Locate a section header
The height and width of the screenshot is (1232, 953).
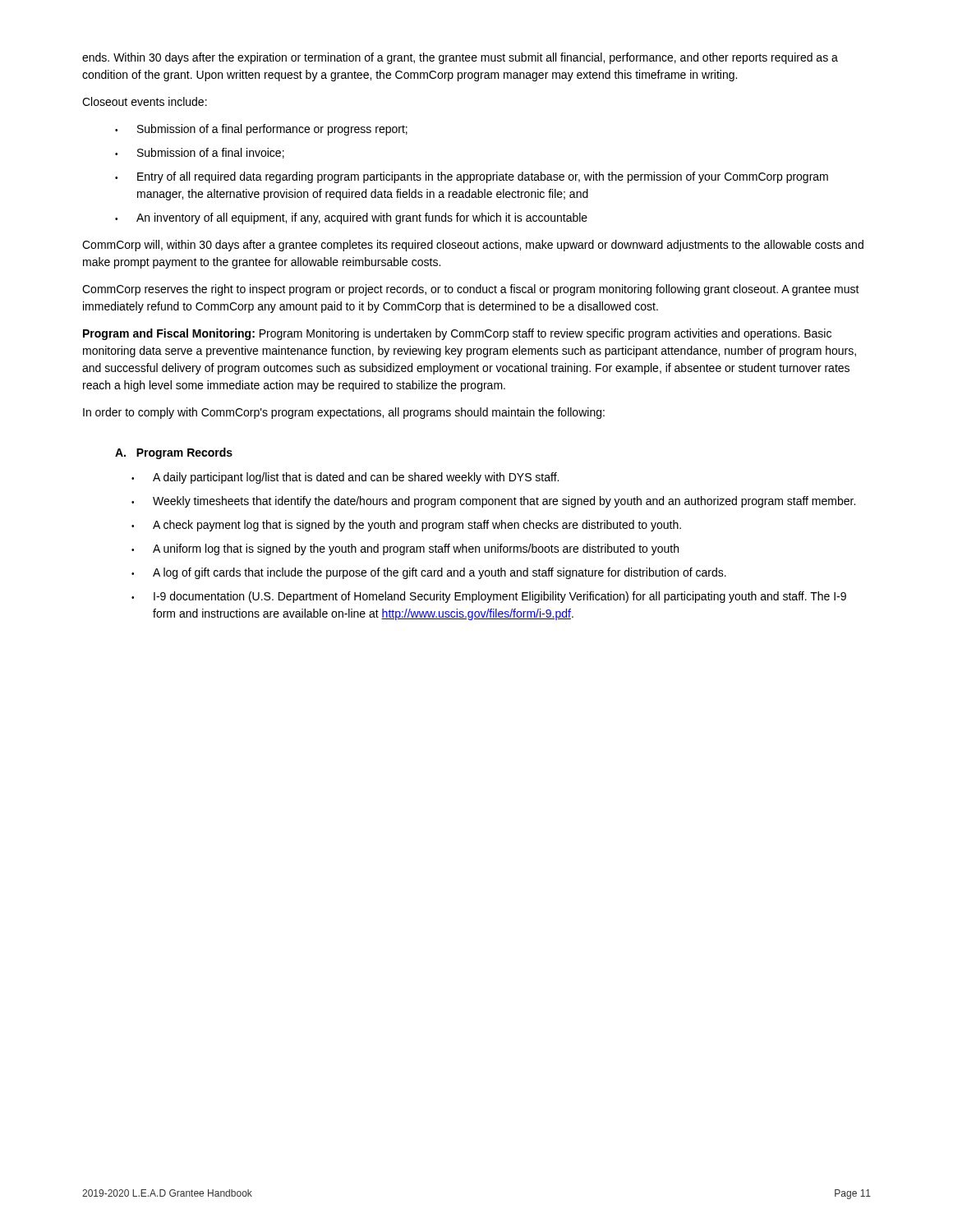[x=174, y=453]
